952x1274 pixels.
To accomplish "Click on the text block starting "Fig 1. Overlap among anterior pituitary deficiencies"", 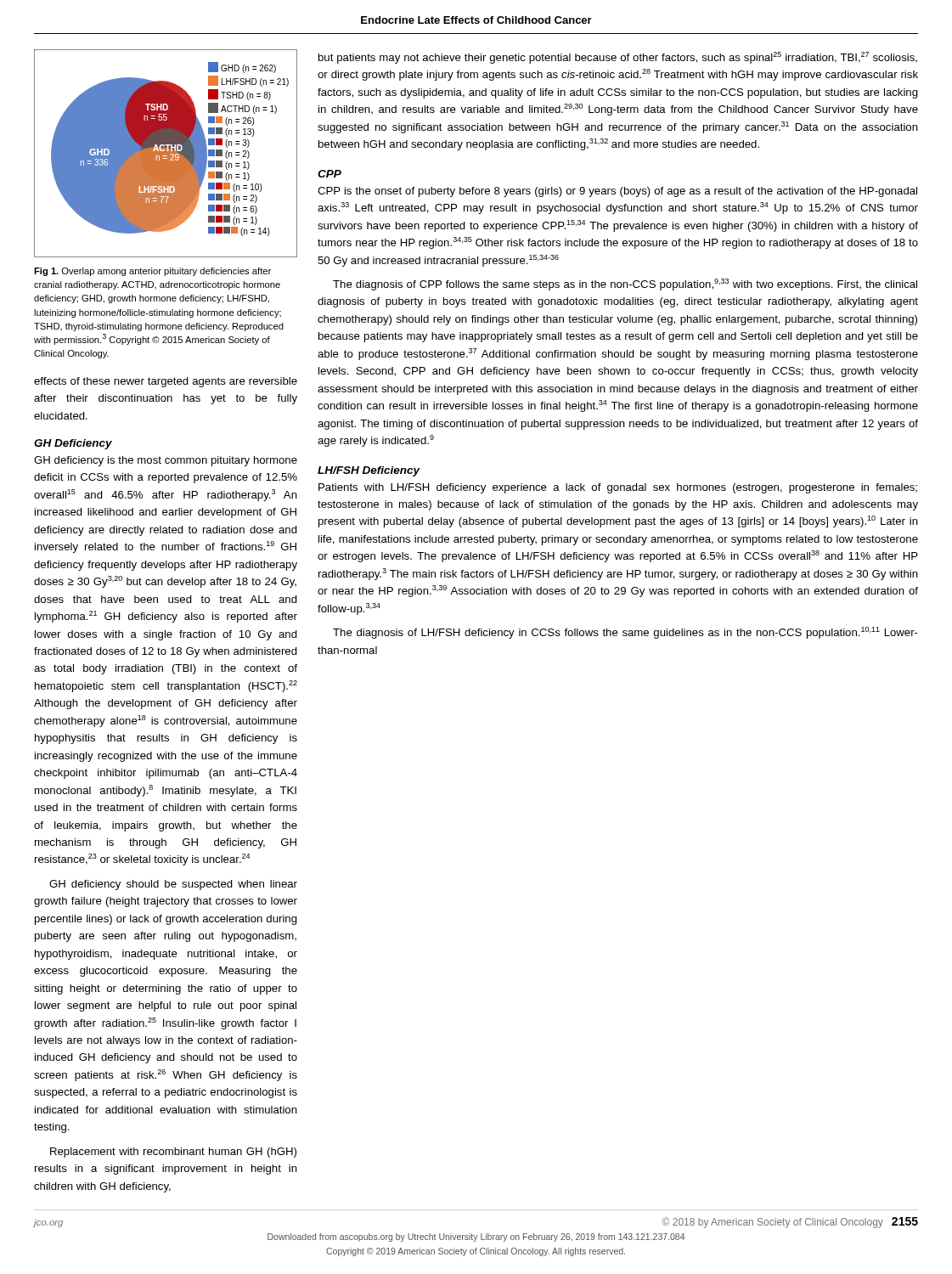I will 159,312.
